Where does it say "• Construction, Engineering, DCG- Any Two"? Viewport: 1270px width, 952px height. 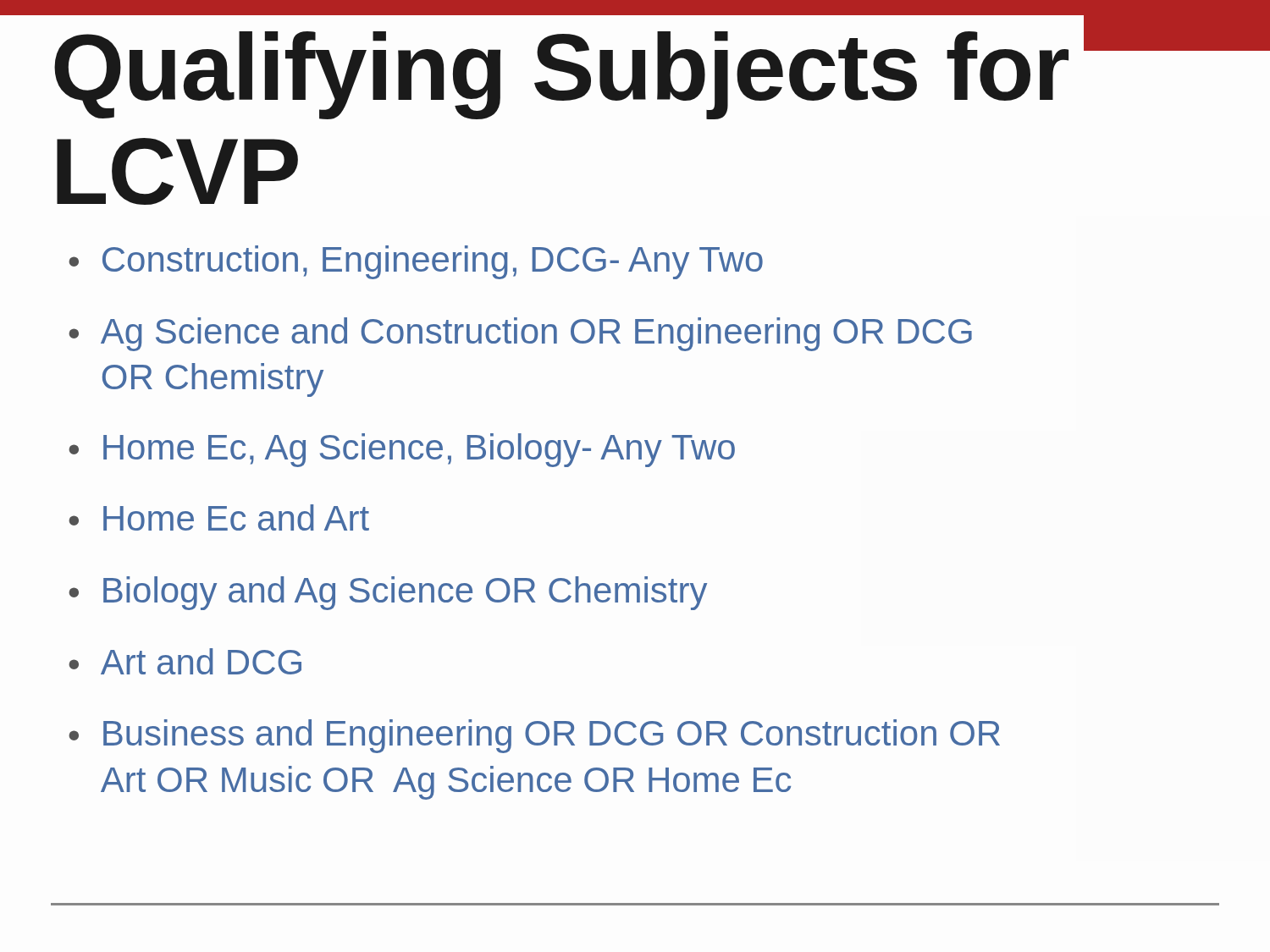(x=416, y=261)
